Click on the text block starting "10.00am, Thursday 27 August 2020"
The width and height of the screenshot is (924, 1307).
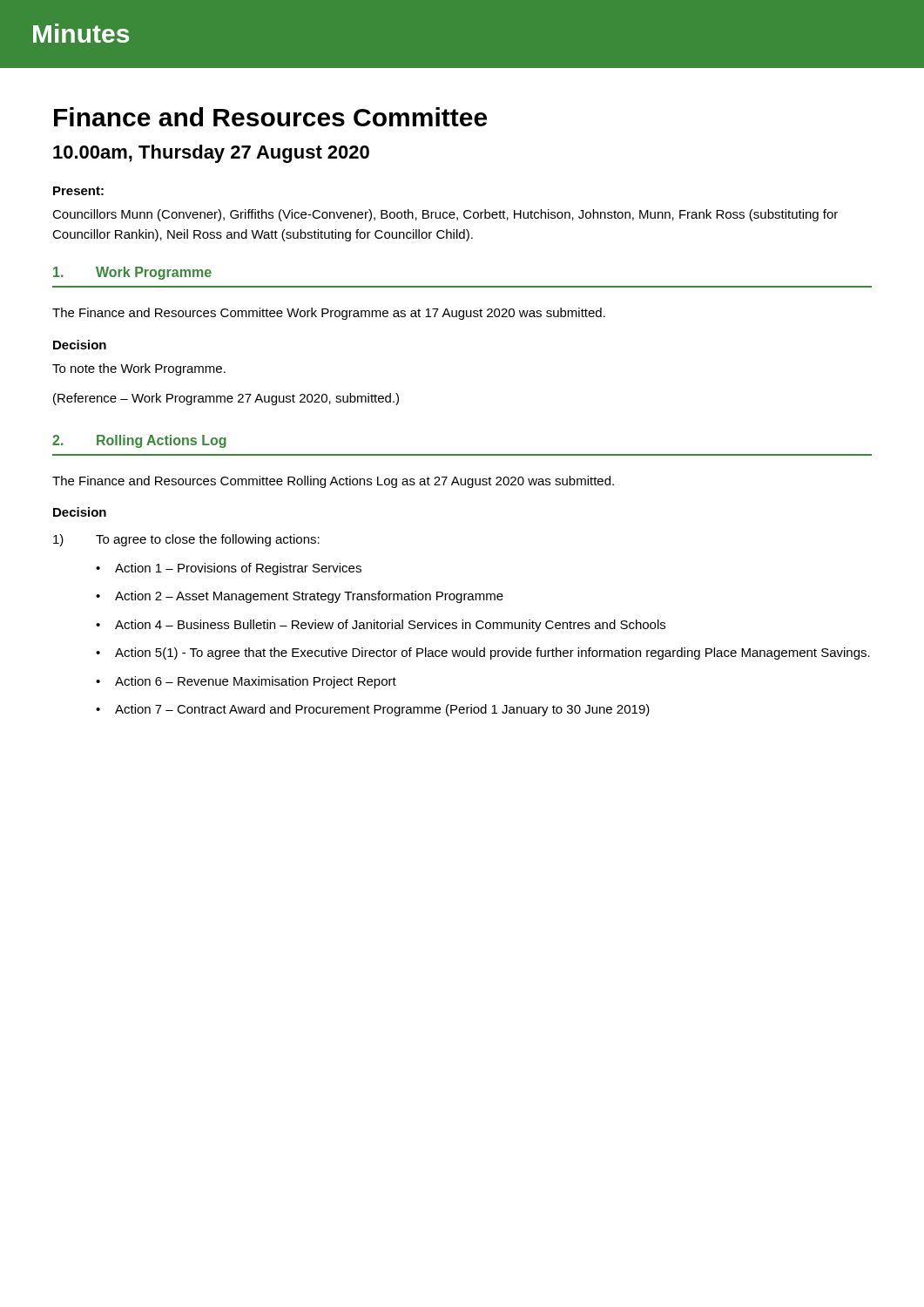[x=211, y=152]
